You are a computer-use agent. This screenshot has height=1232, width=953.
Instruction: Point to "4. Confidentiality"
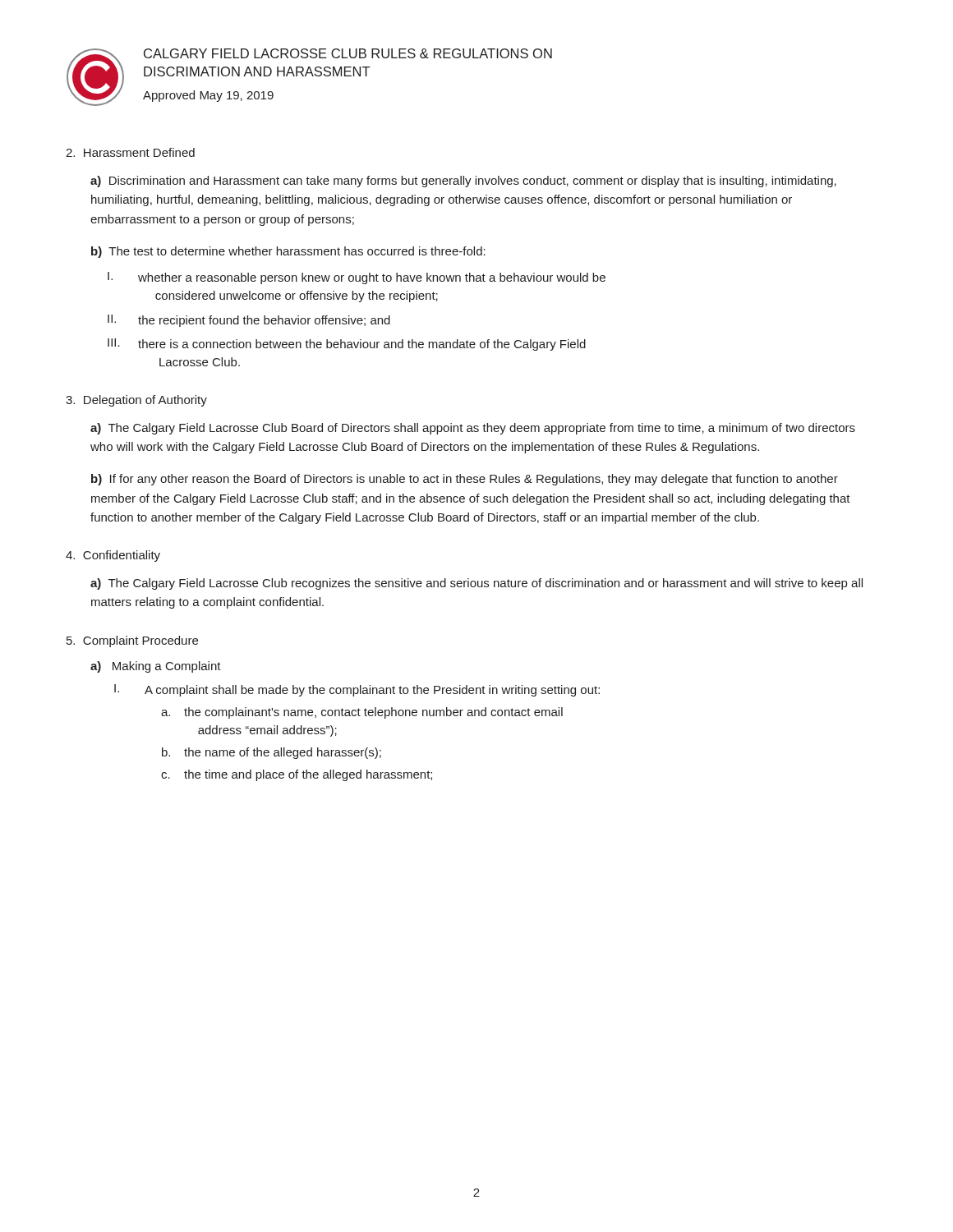(x=113, y=555)
